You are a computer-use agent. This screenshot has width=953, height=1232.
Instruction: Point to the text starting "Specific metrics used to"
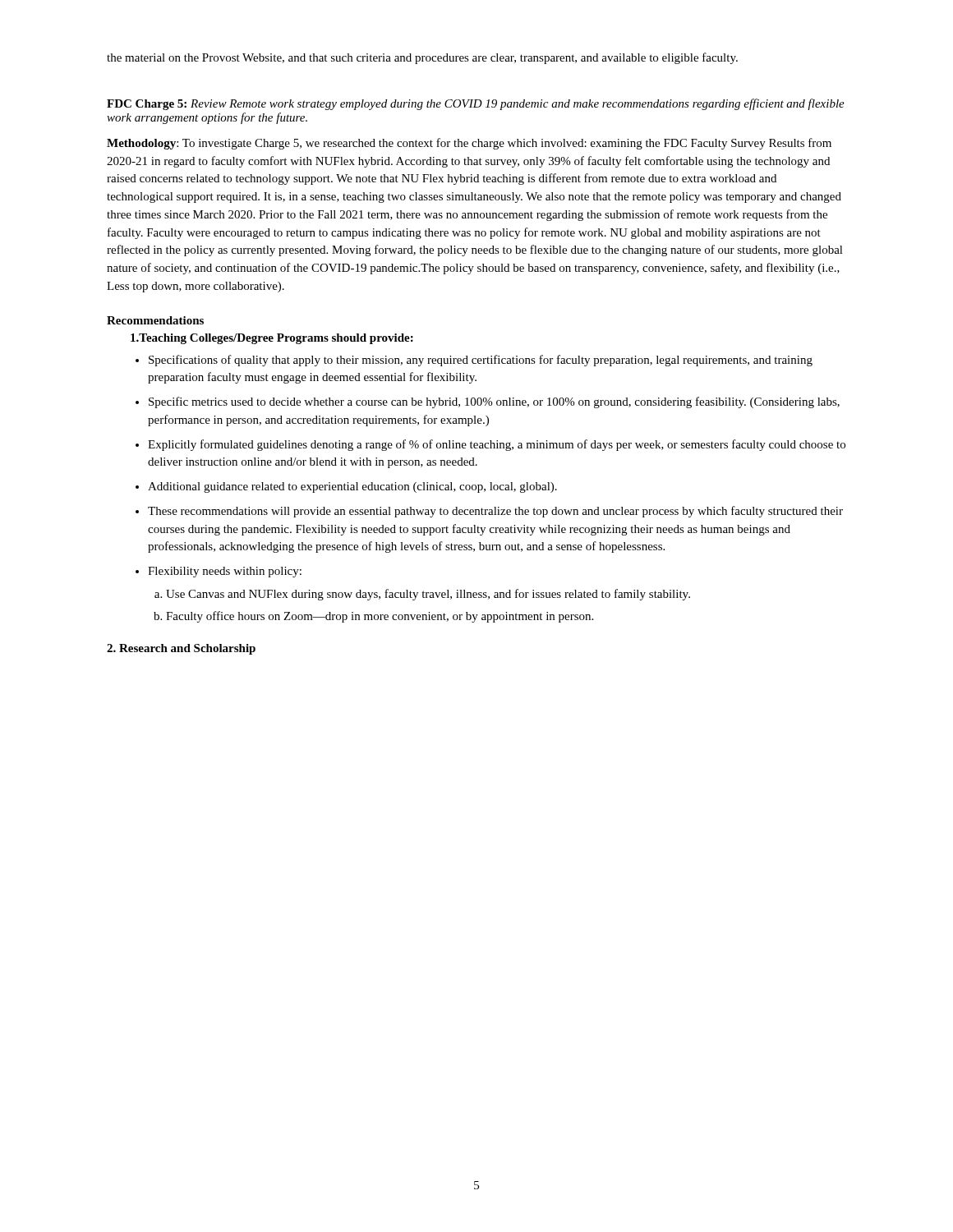[x=494, y=411]
